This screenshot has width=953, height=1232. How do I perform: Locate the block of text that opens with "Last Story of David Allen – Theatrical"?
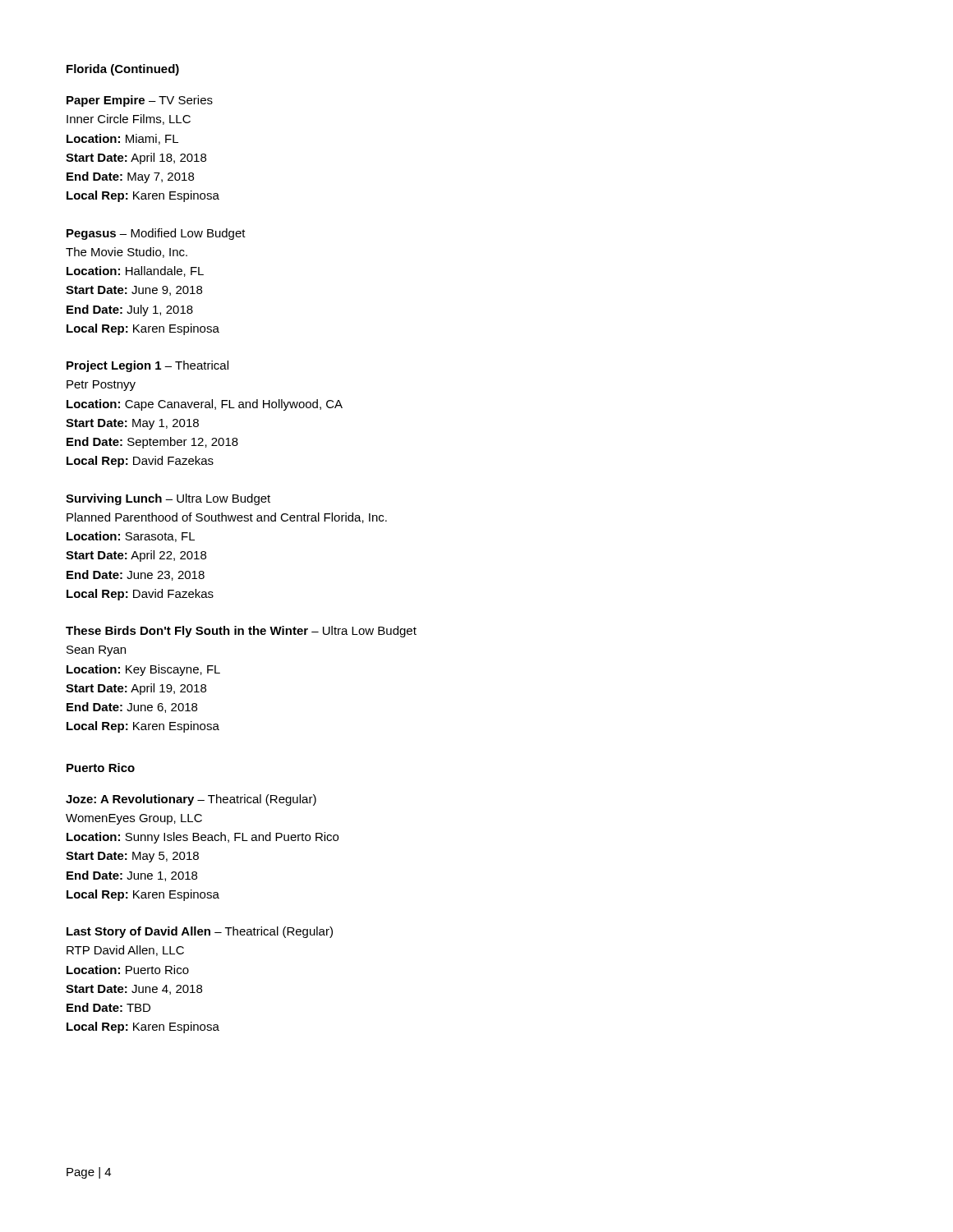pyautogui.click(x=200, y=932)
